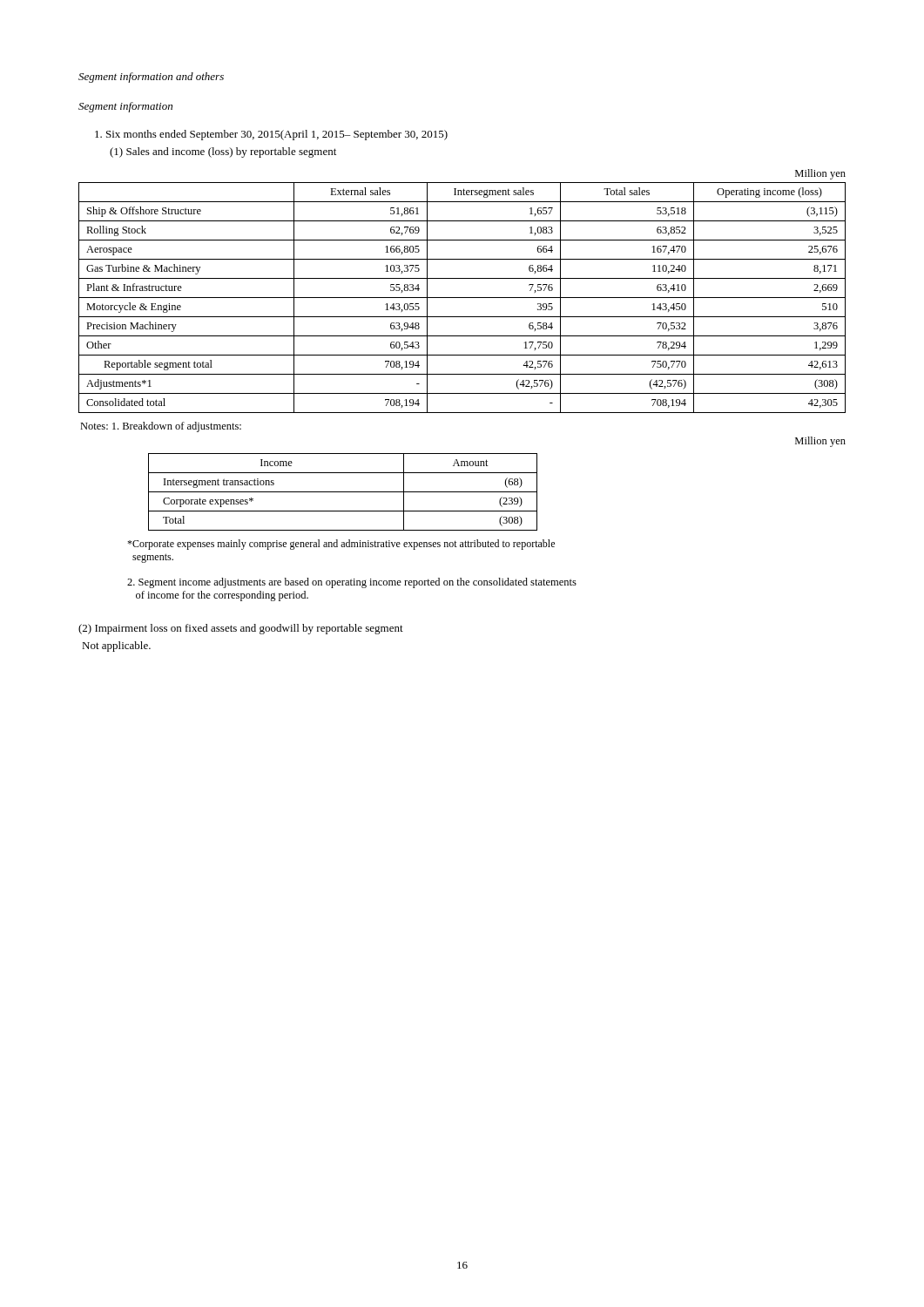Find "Segment information and others" on this page
Screen dimensions: 1307x924
[x=151, y=76]
